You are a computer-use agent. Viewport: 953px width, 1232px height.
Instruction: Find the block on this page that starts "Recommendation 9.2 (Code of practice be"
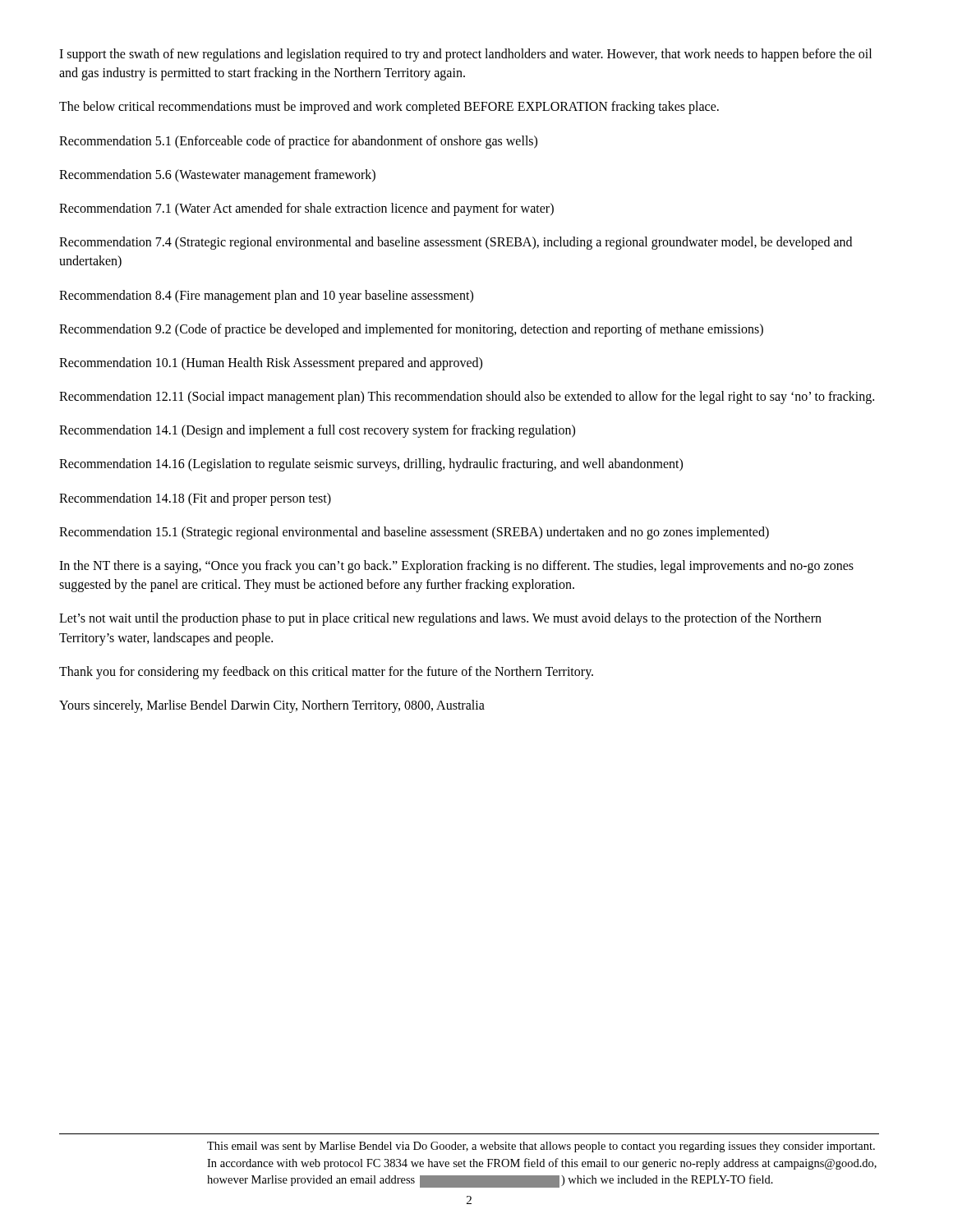coord(411,329)
